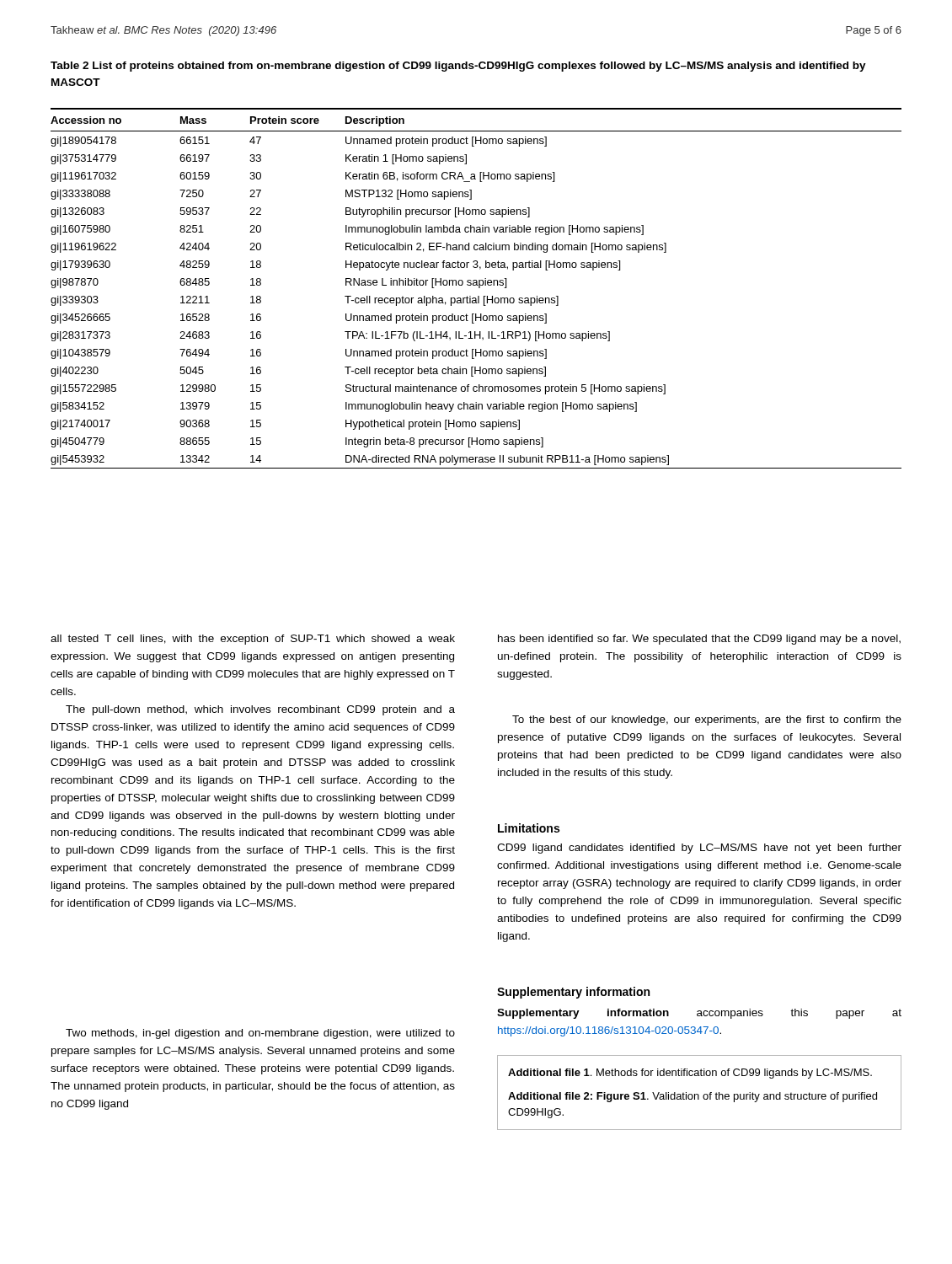Click the passage that begins "has been identified so far. We speculated"
The width and height of the screenshot is (952, 1264).
click(x=699, y=657)
